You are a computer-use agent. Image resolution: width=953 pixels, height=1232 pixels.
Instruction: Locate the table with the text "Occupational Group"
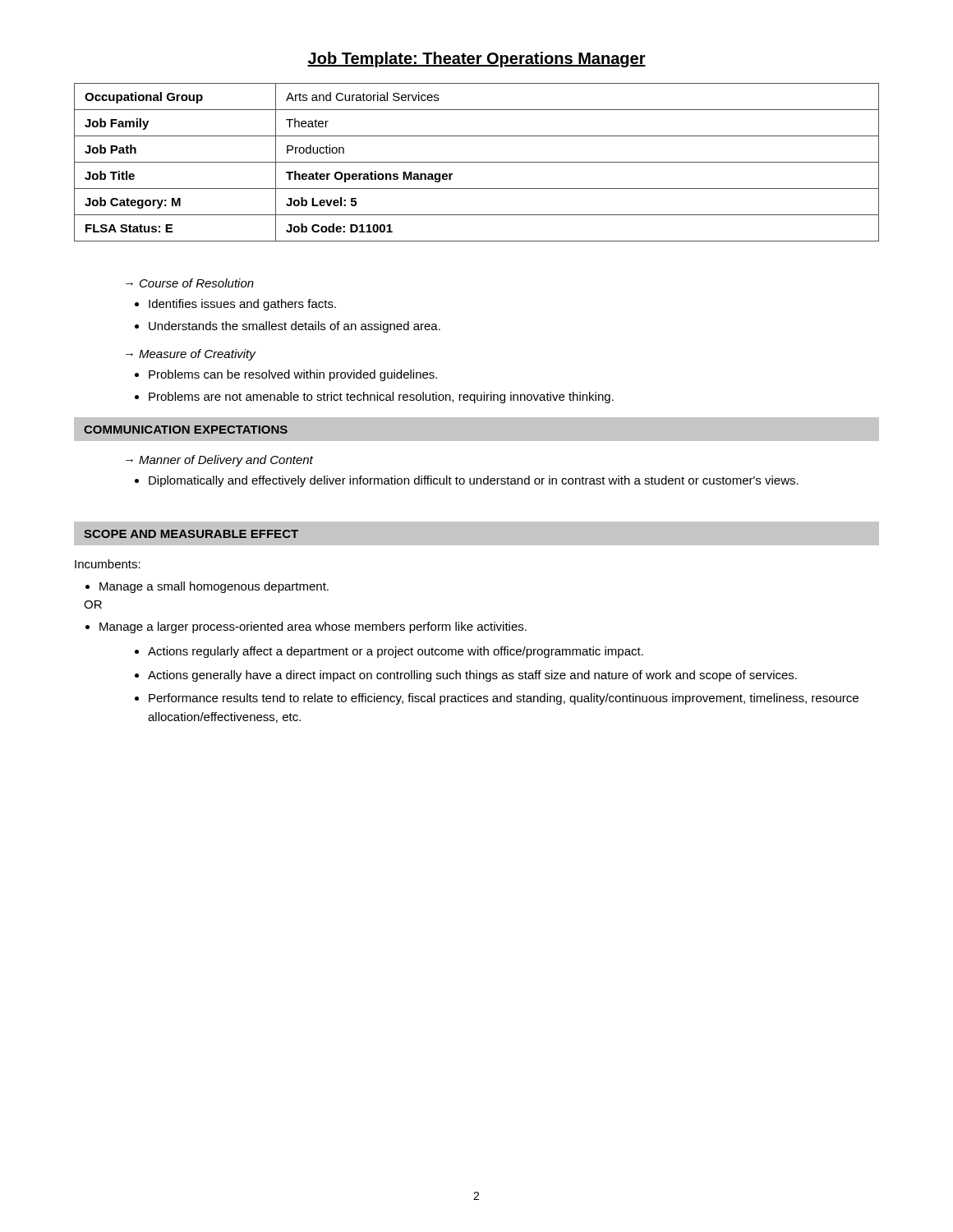click(x=476, y=162)
